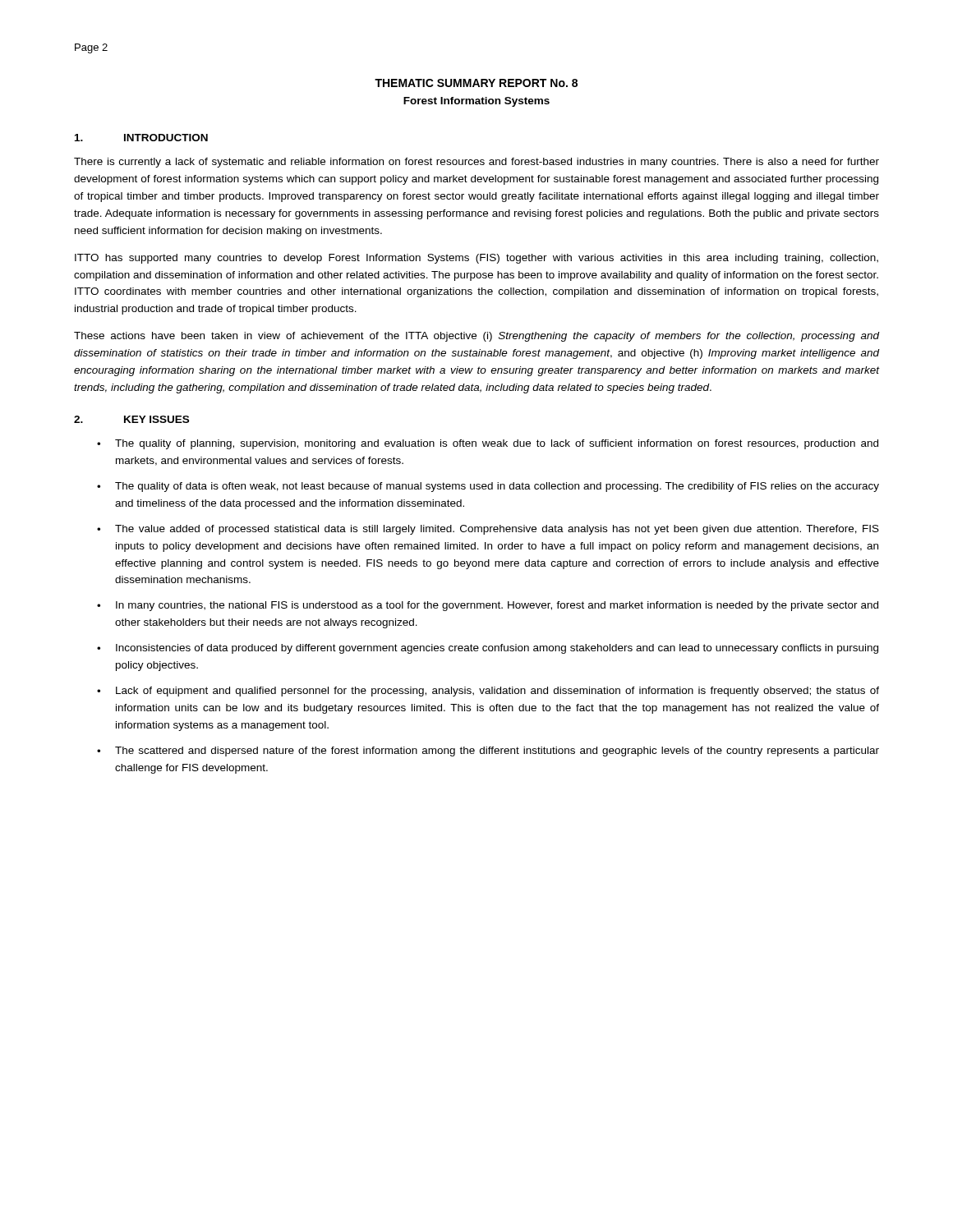Image resolution: width=953 pixels, height=1232 pixels.
Task: Locate the region starting "THEMATIC SUMMARY REPORT No. 8"
Action: point(476,83)
